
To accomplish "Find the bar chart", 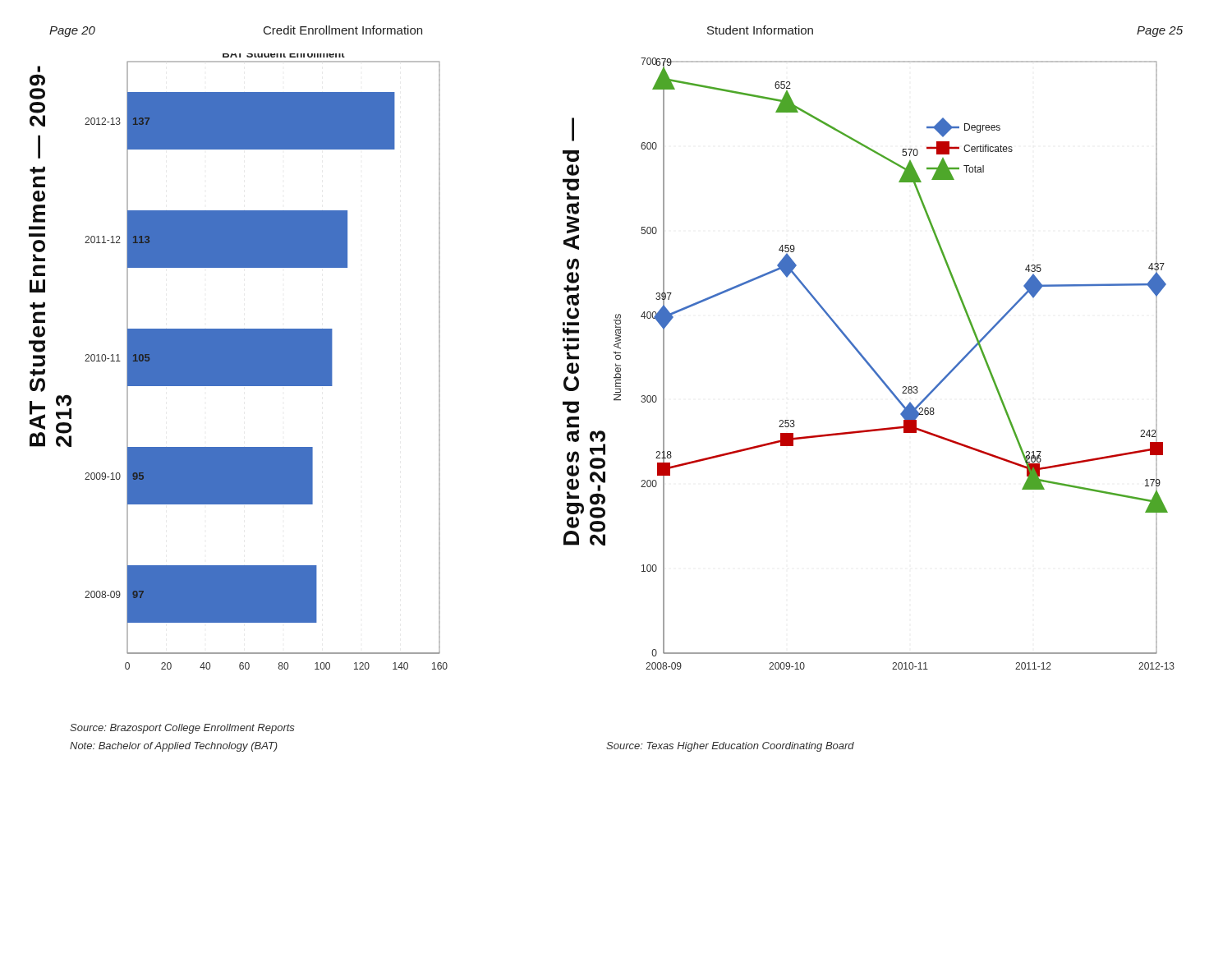I will 263,382.
